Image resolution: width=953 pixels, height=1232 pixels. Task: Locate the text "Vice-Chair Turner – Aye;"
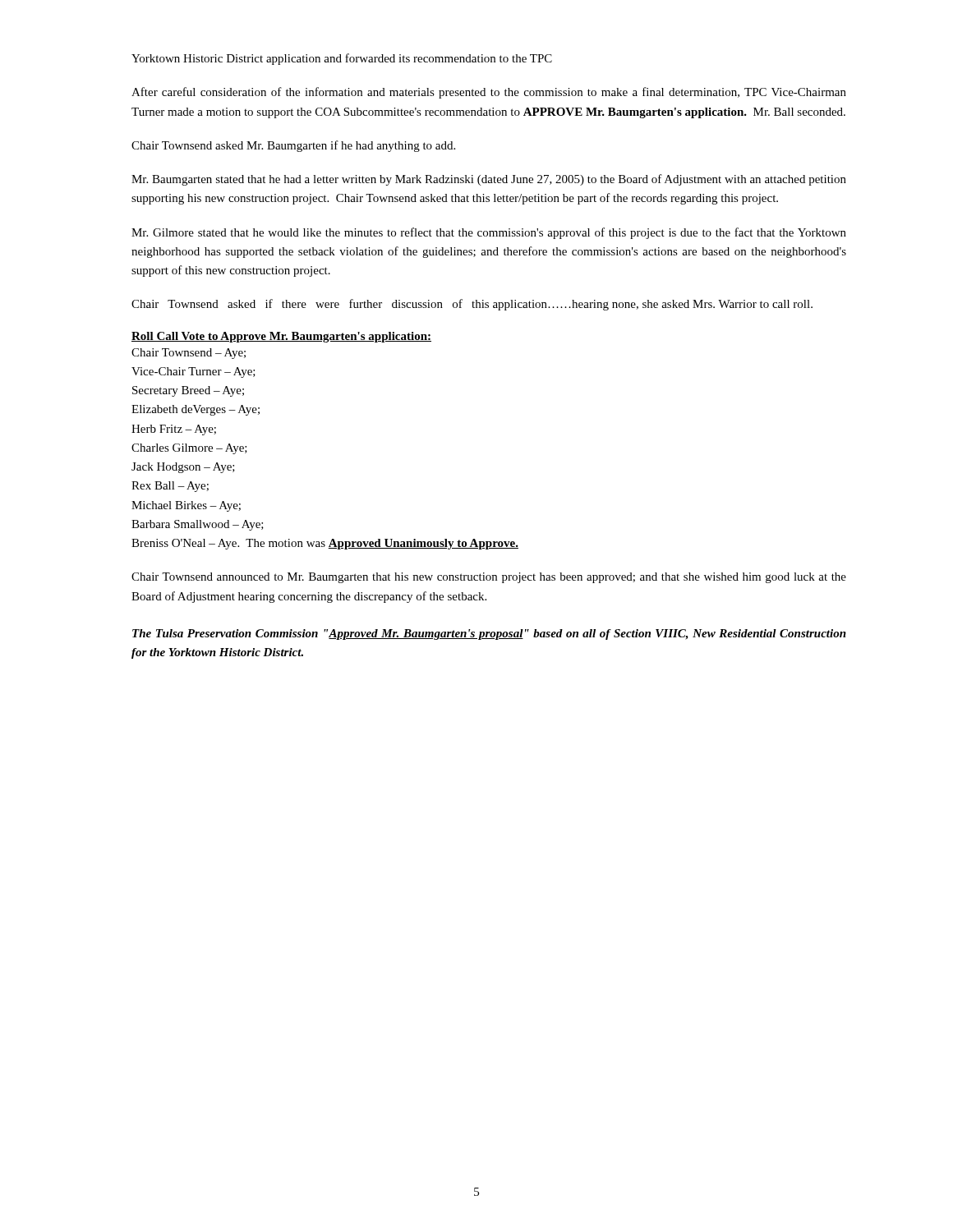point(194,371)
